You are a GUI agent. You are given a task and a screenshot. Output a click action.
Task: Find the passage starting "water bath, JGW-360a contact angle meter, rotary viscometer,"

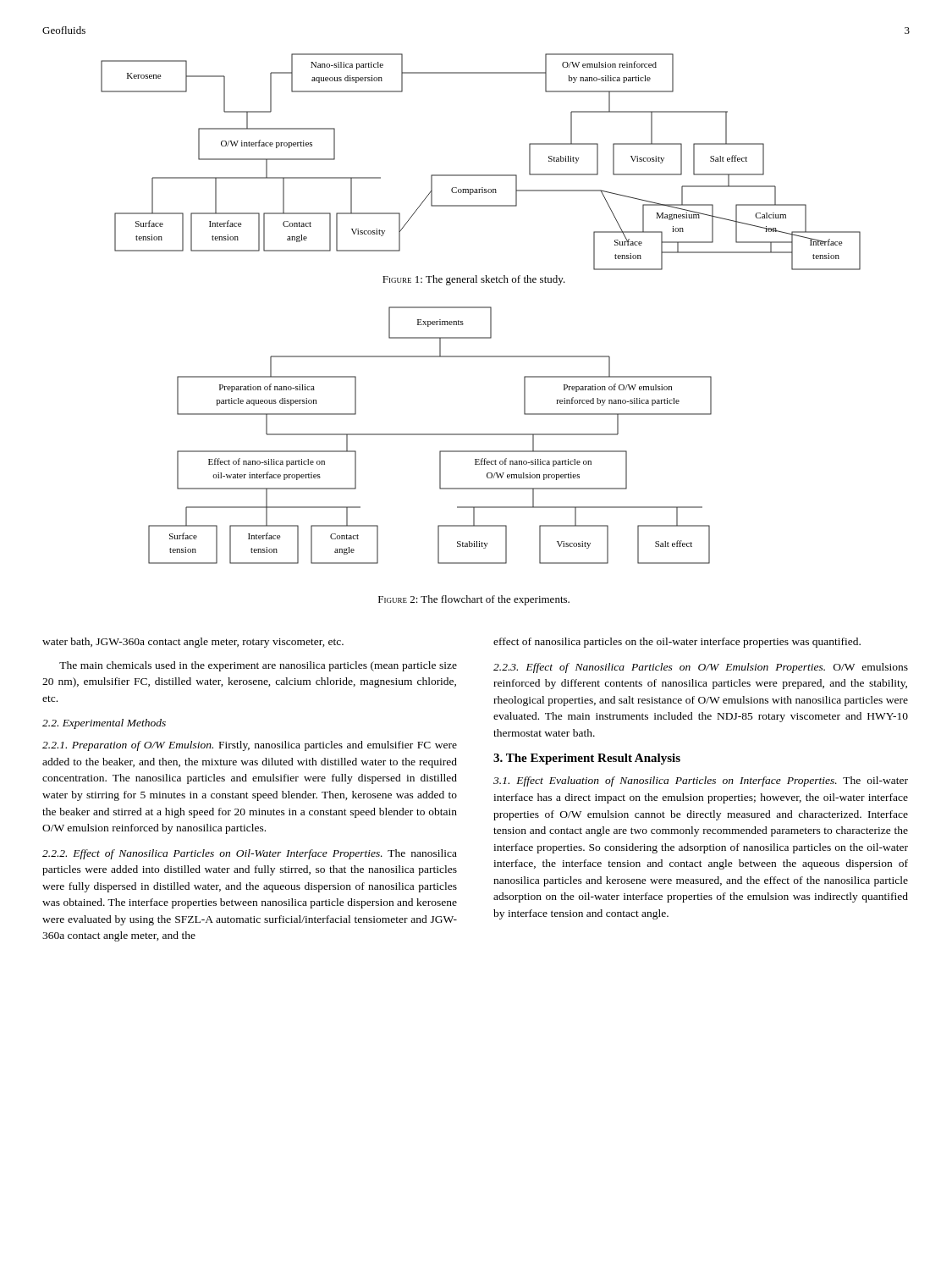coord(193,641)
